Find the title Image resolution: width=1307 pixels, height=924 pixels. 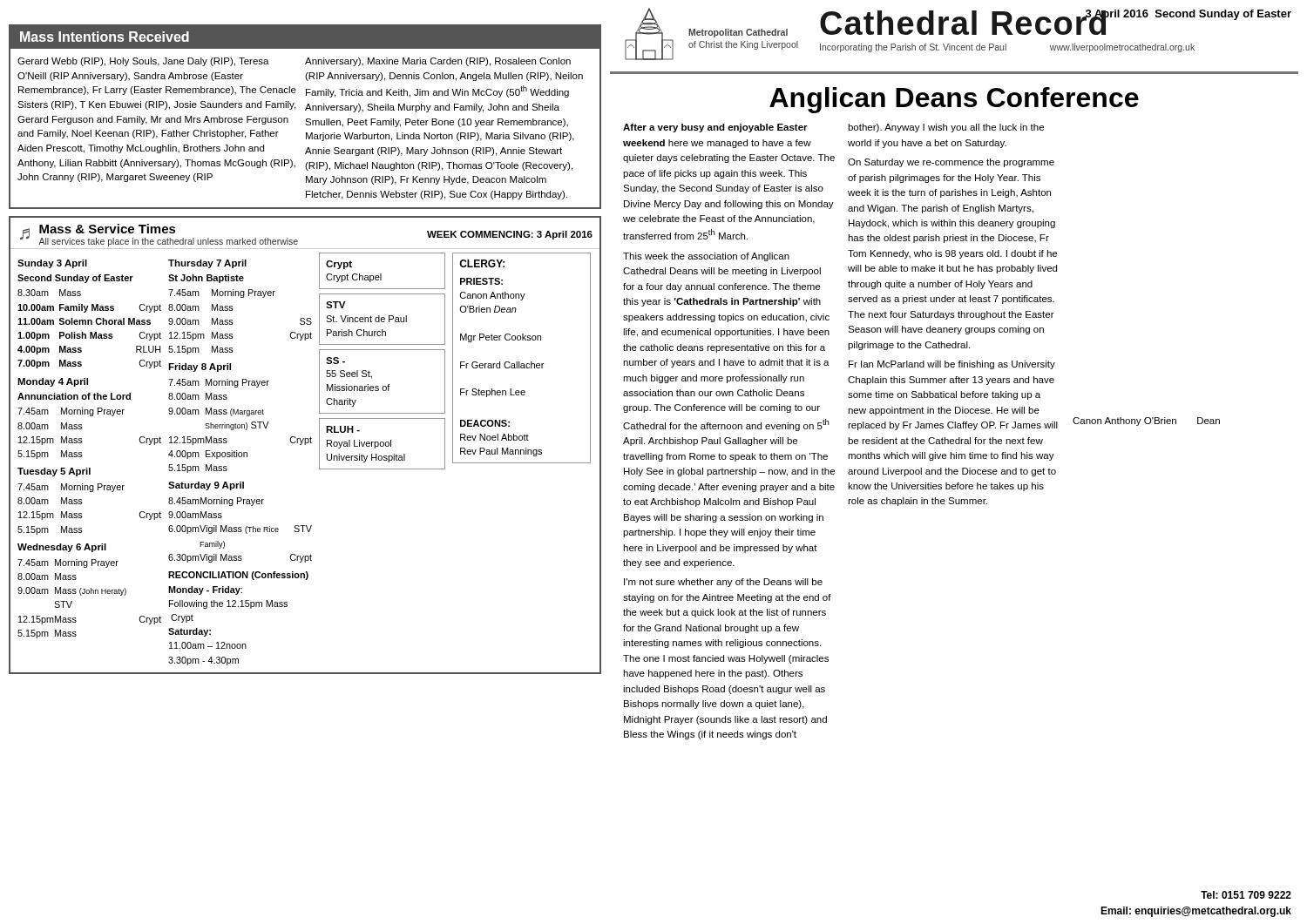[x=954, y=98]
